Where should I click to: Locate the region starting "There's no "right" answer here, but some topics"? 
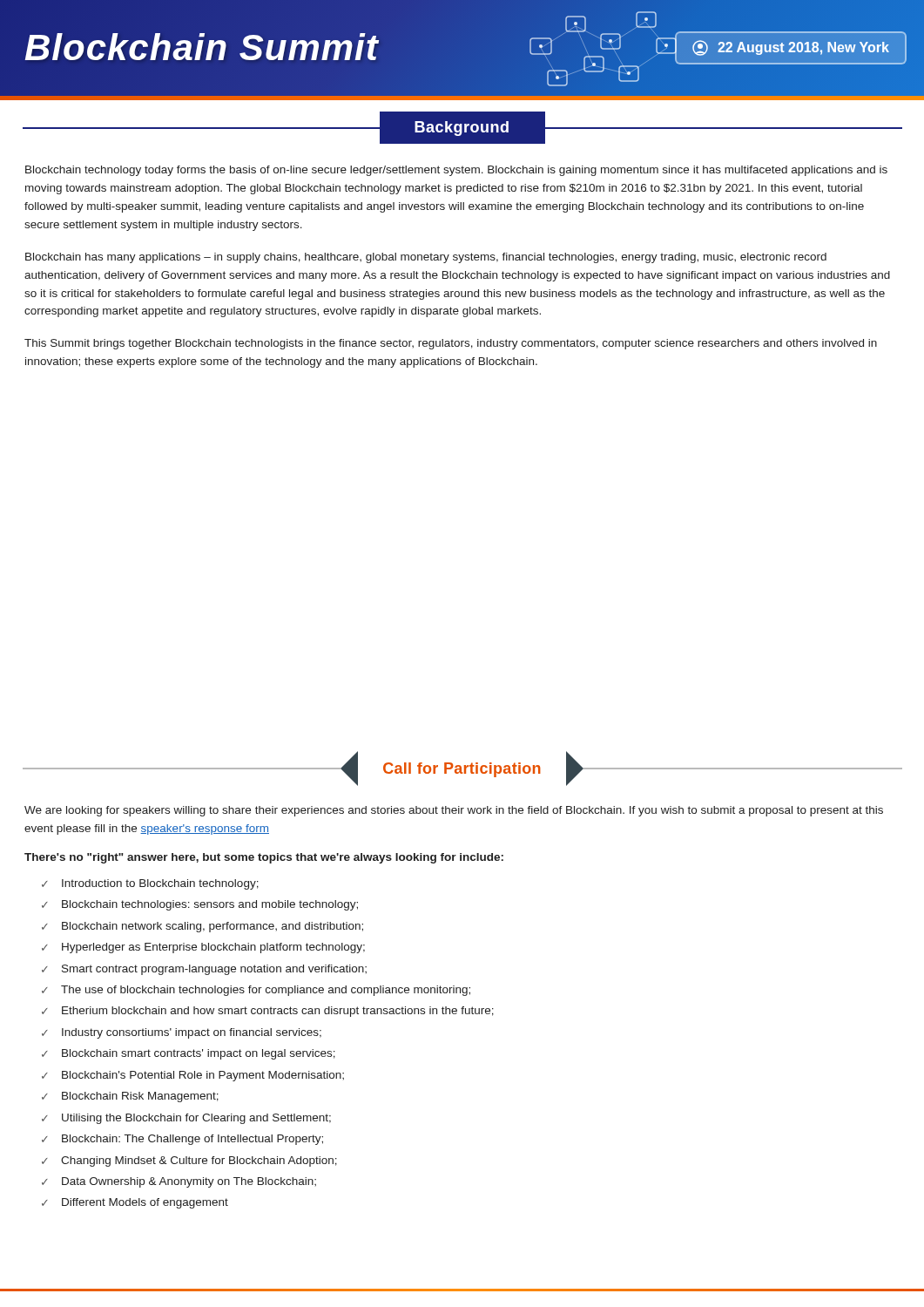[x=264, y=857]
